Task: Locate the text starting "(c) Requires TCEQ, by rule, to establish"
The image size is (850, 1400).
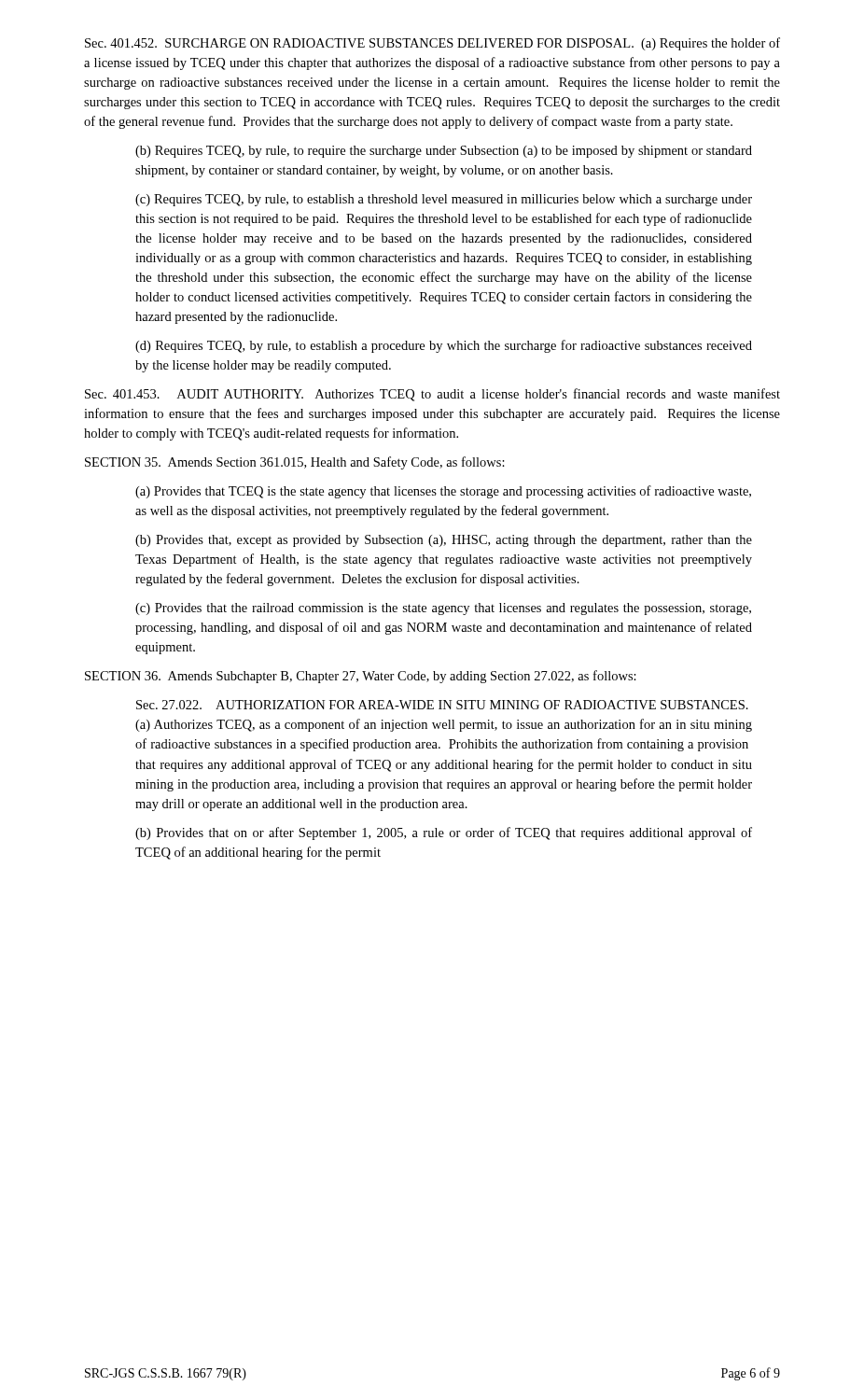Action: pyautogui.click(x=444, y=258)
